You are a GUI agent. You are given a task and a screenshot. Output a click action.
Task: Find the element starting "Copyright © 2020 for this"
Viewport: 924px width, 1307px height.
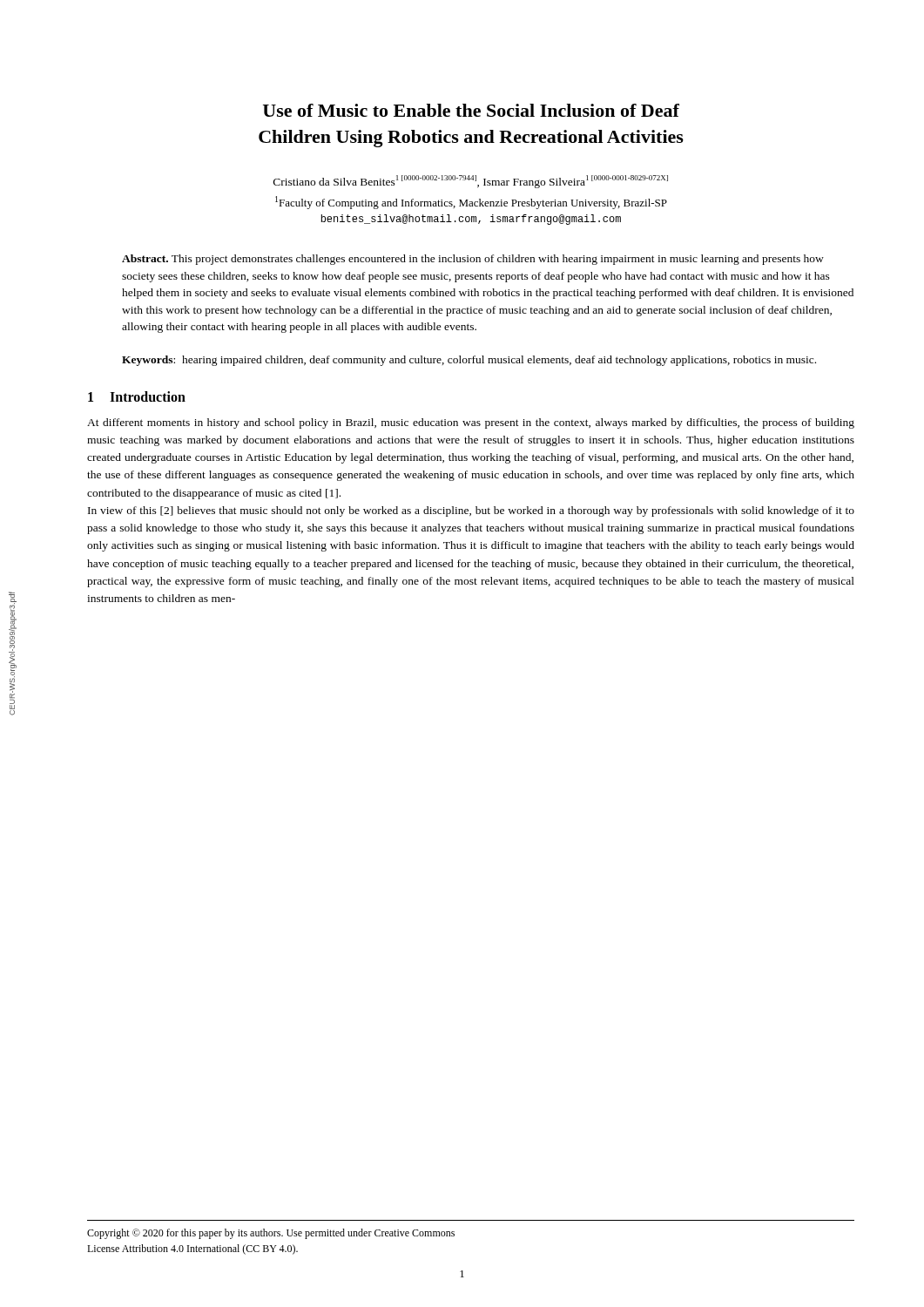271,1241
